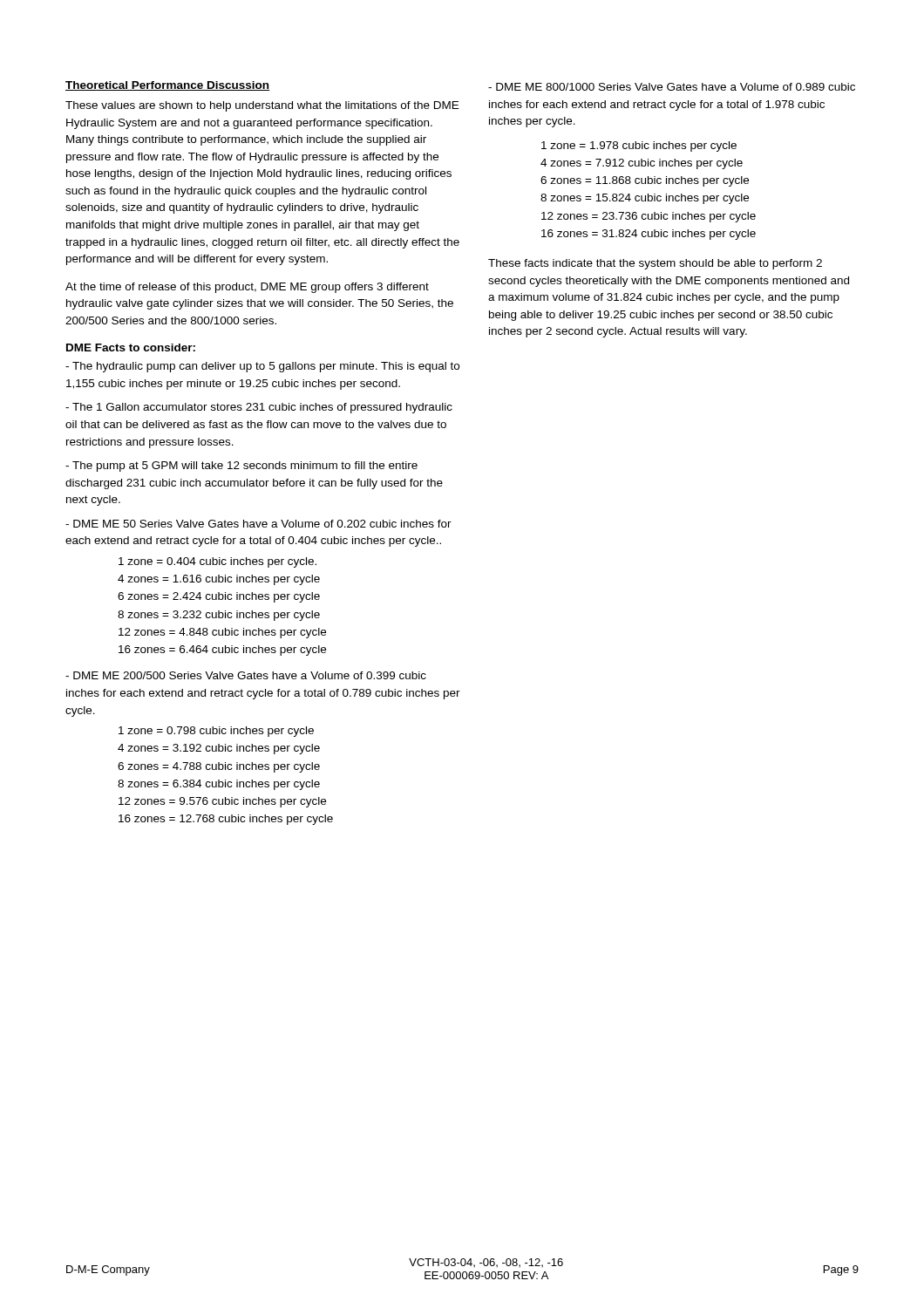Point to the block beginning "The hydraulic pump can deliver up to"
The image size is (924, 1308).
pyautogui.click(x=263, y=375)
